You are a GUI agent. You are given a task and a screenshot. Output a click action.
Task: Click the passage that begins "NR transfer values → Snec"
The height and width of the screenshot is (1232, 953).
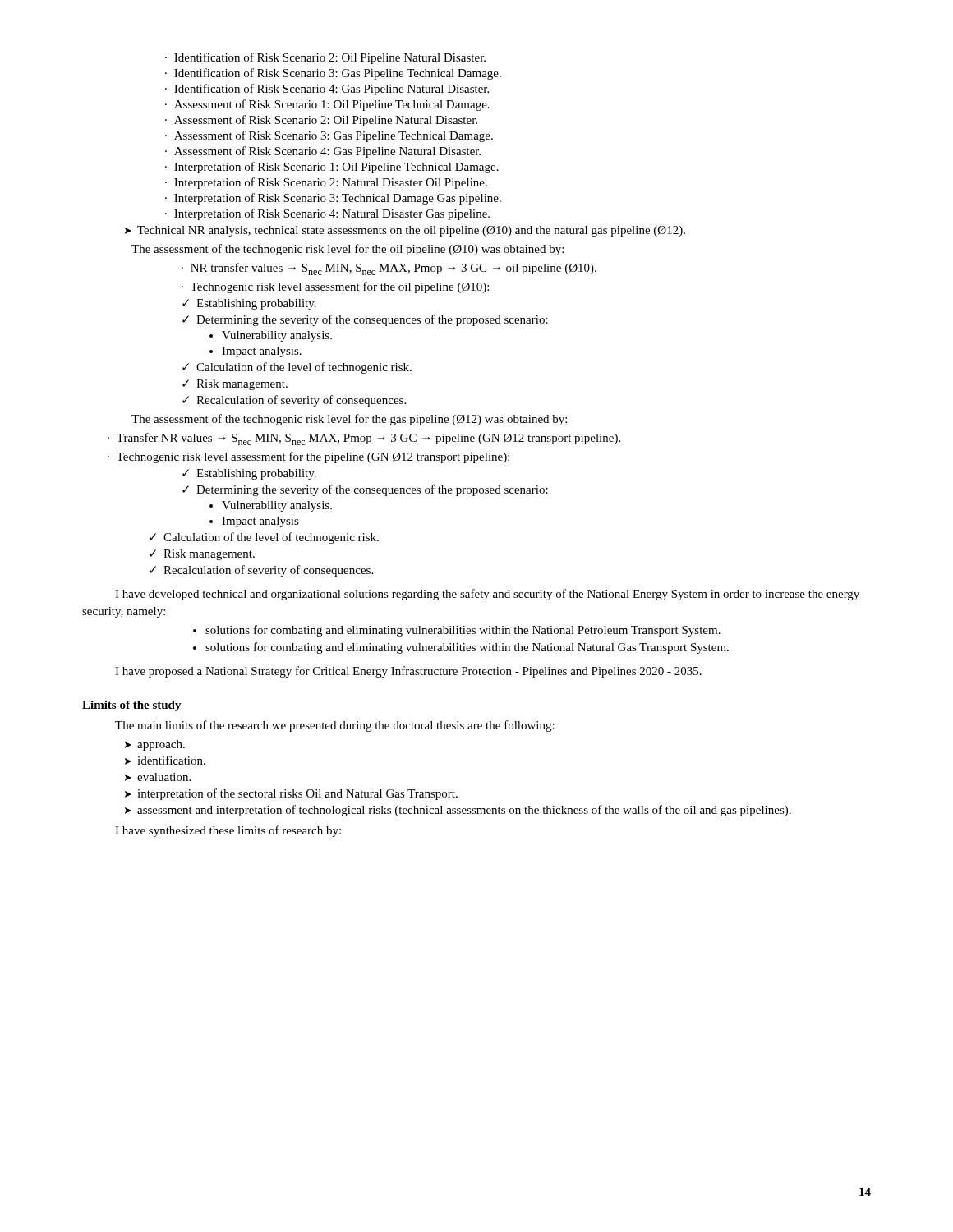pyautogui.click(x=526, y=278)
